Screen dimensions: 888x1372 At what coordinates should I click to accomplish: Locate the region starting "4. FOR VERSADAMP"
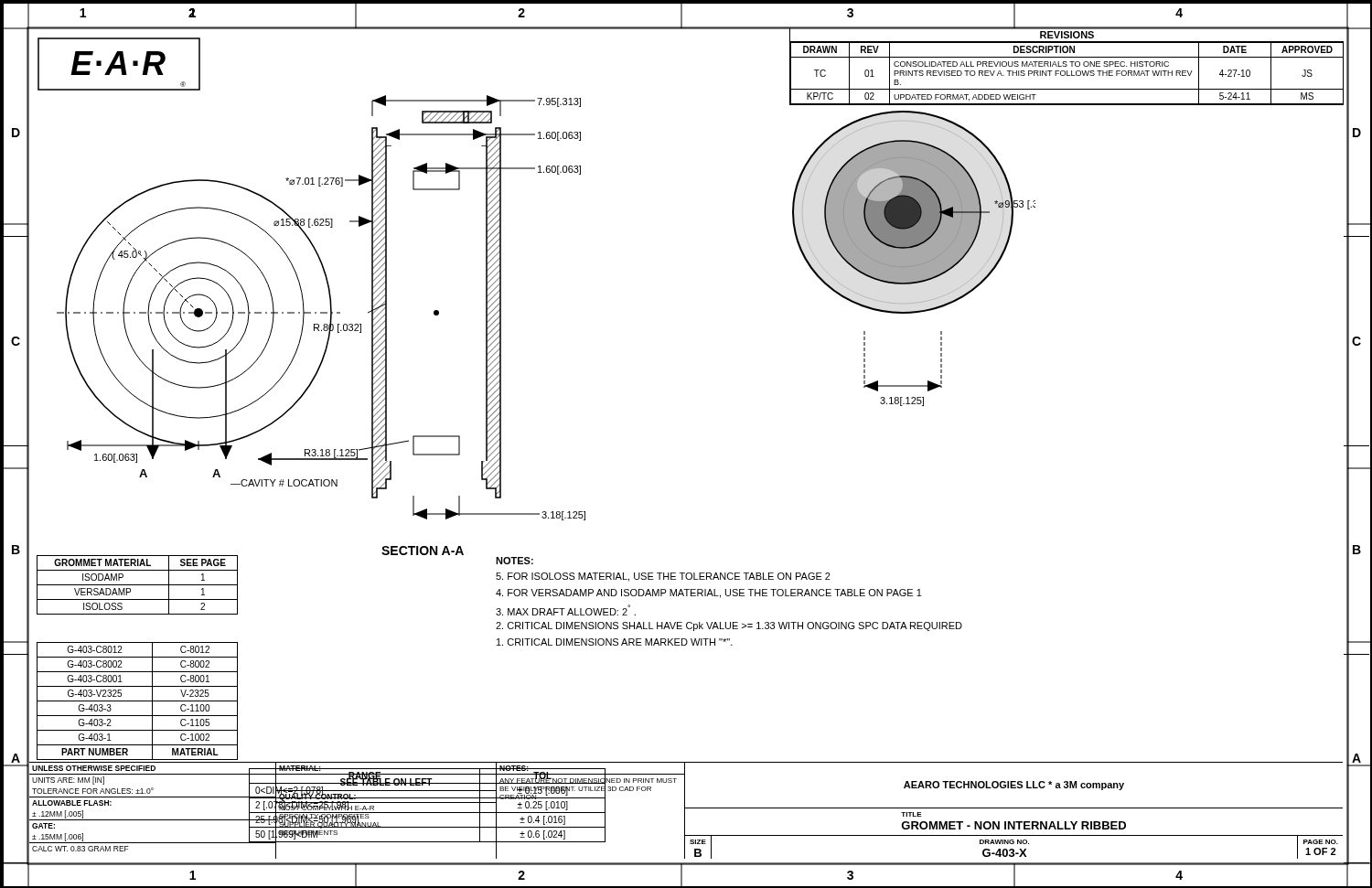click(x=709, y=593)
